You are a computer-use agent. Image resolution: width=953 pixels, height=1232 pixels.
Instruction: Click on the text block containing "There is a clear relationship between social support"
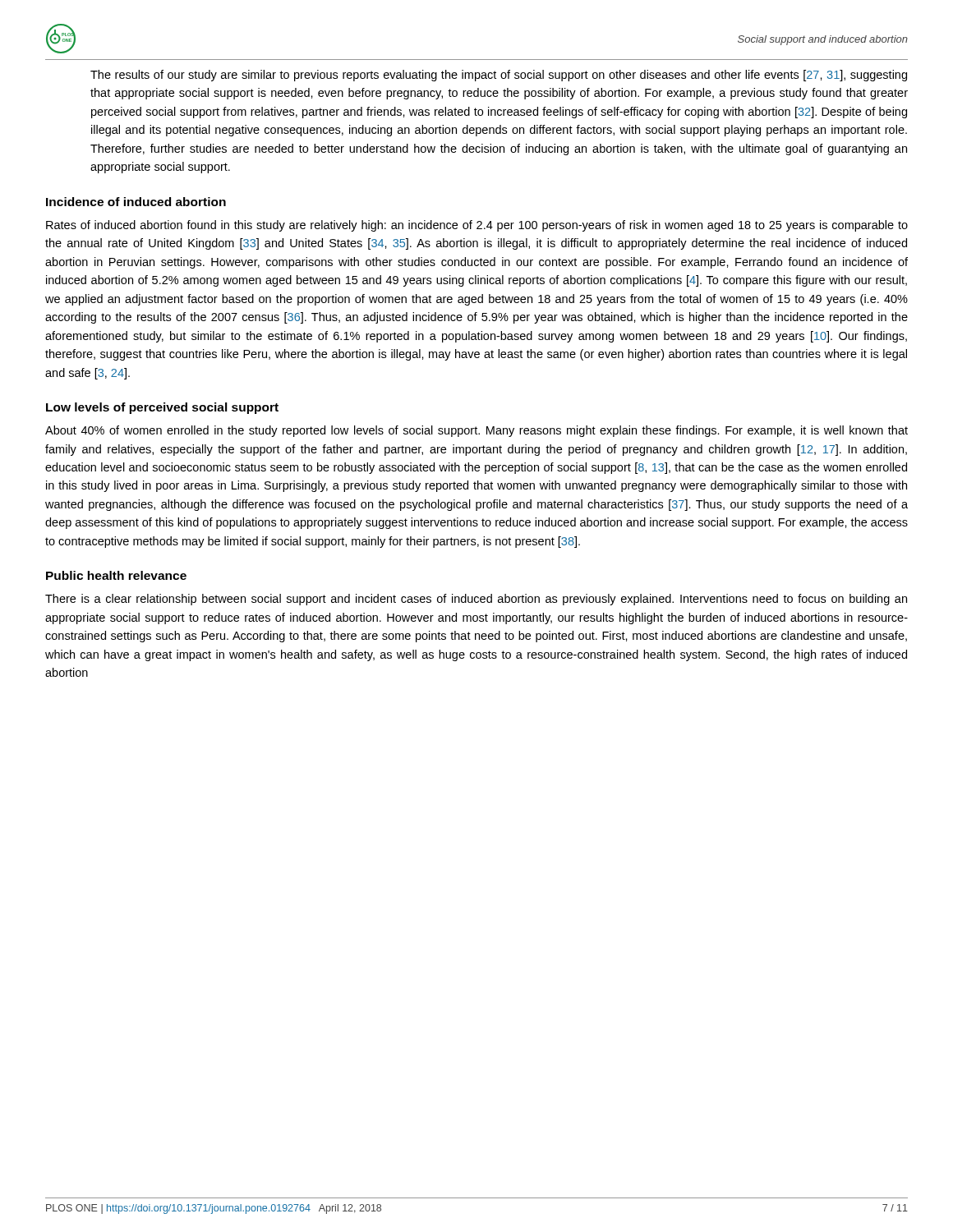476,636
